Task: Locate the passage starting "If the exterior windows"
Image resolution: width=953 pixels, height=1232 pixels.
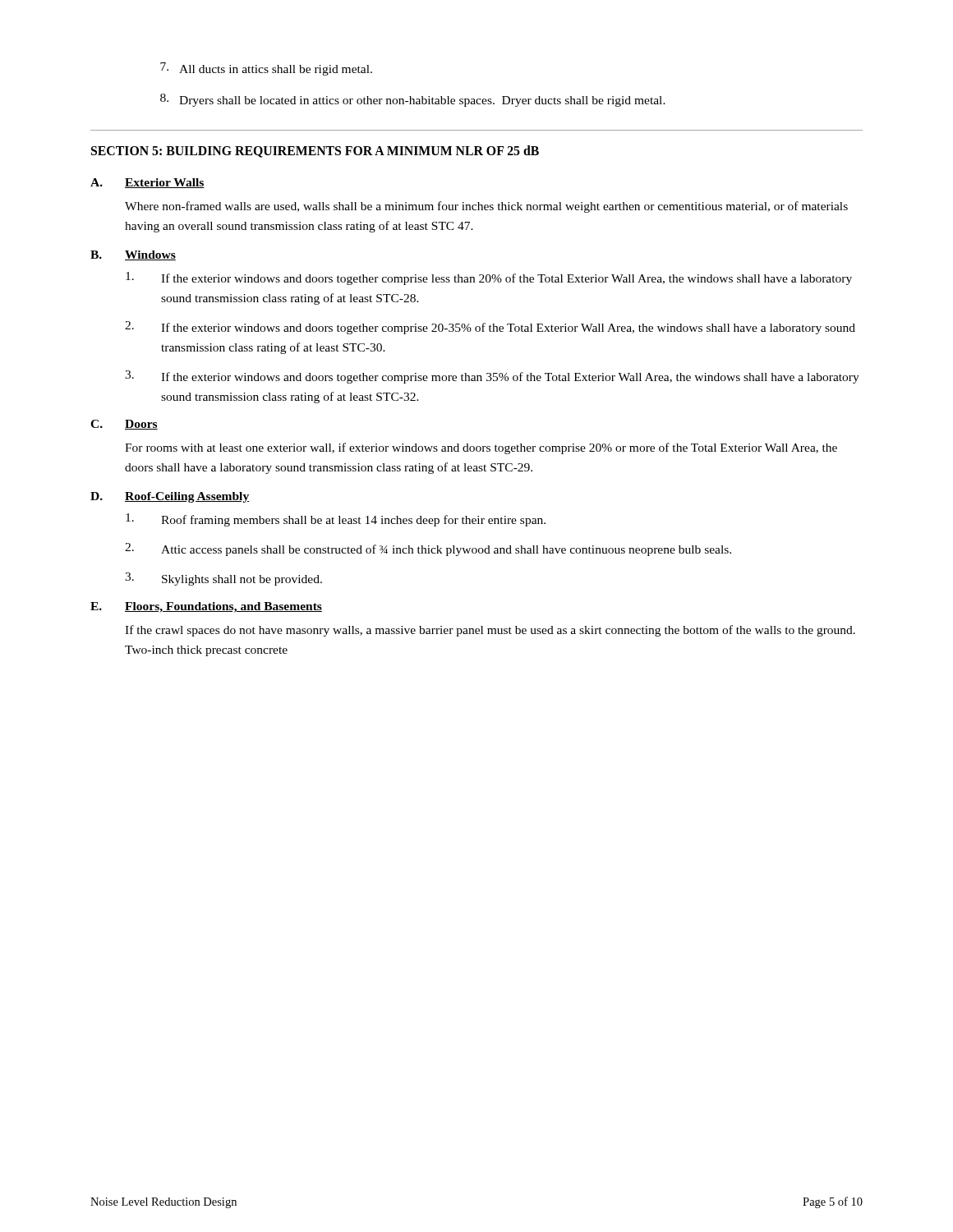Action: click(494, 288)
